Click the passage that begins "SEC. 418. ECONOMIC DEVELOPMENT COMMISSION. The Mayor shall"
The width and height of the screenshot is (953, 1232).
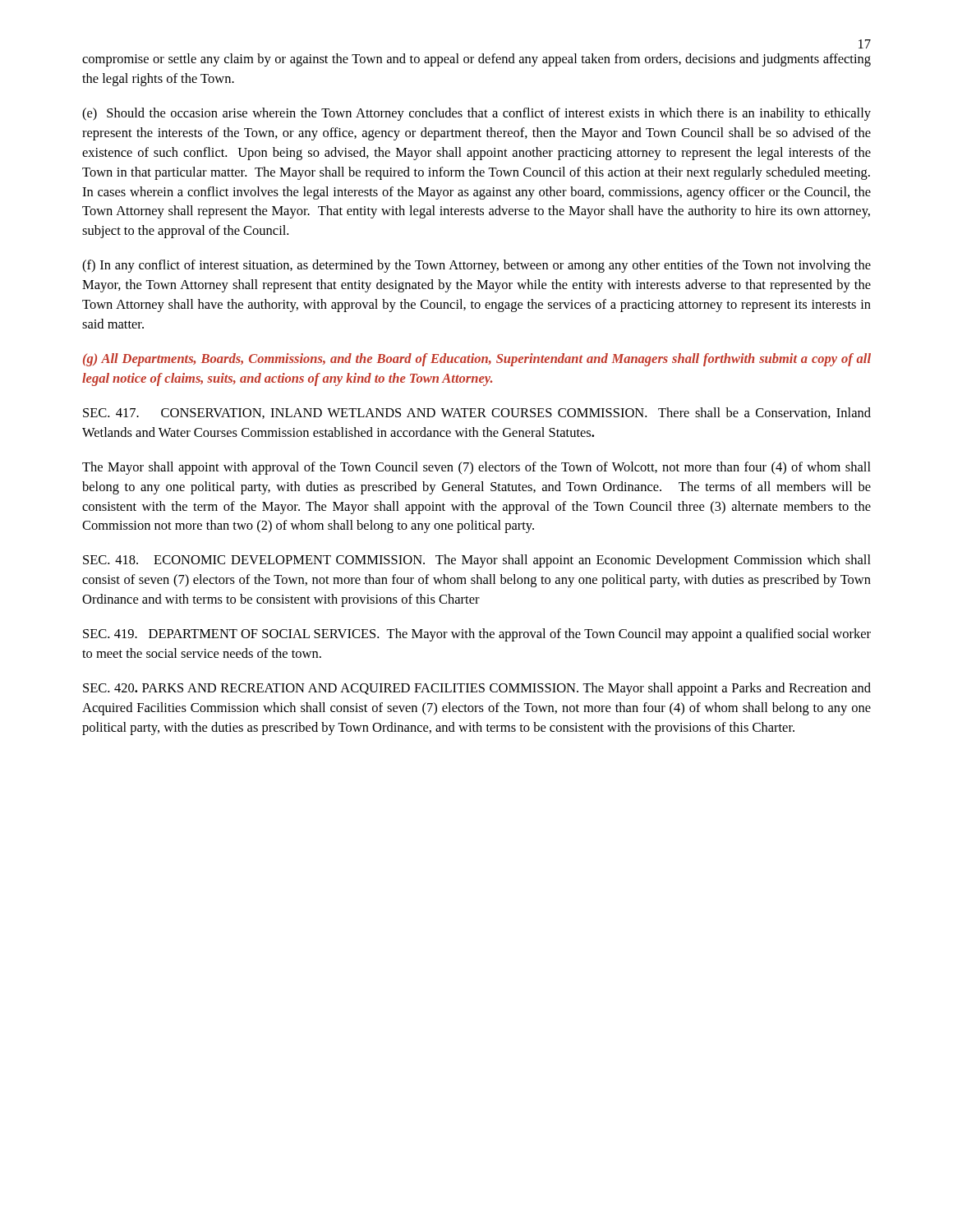click(x=476, y=580)
